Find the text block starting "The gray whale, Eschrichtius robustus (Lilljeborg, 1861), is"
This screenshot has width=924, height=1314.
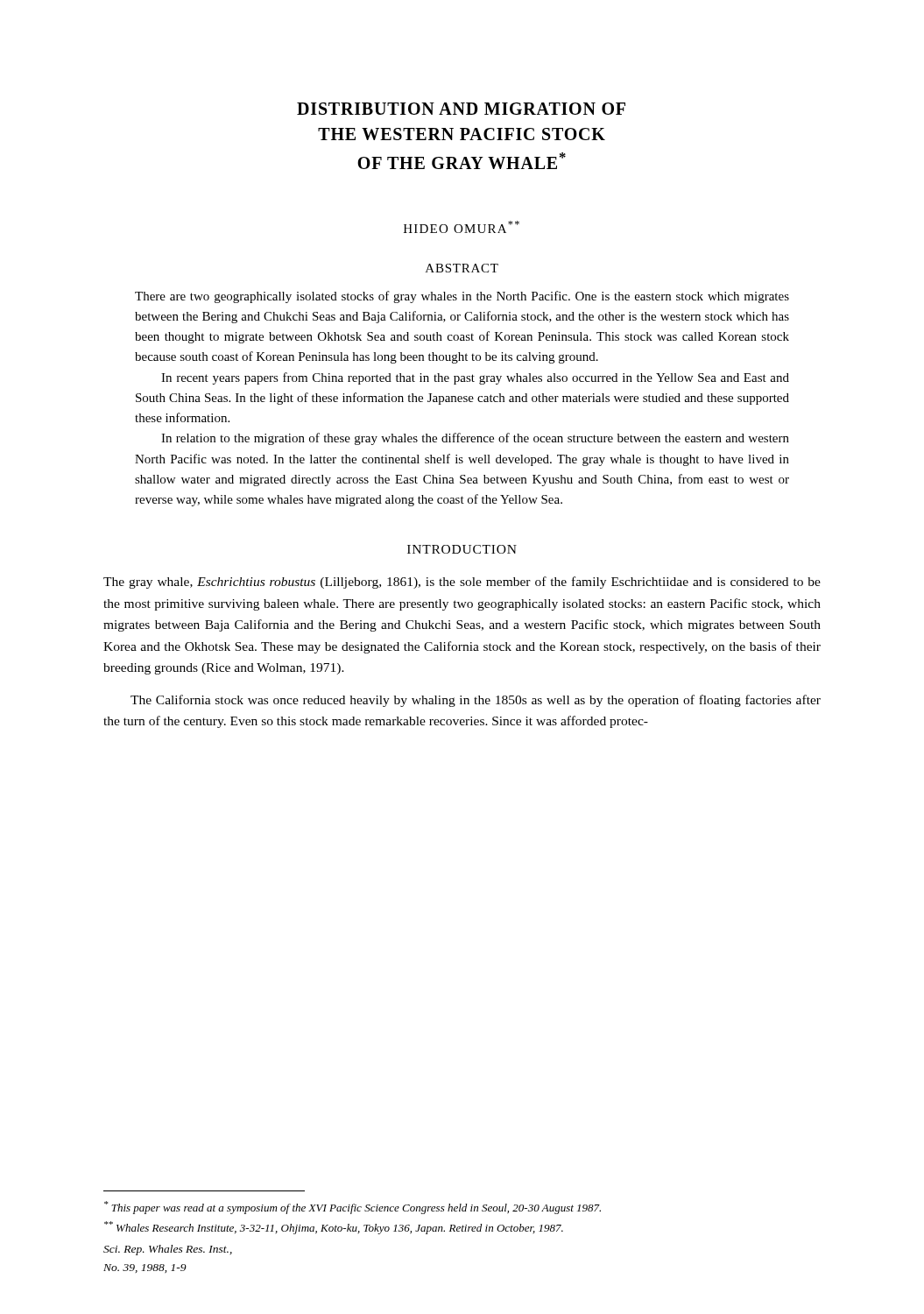pos(462,652)
